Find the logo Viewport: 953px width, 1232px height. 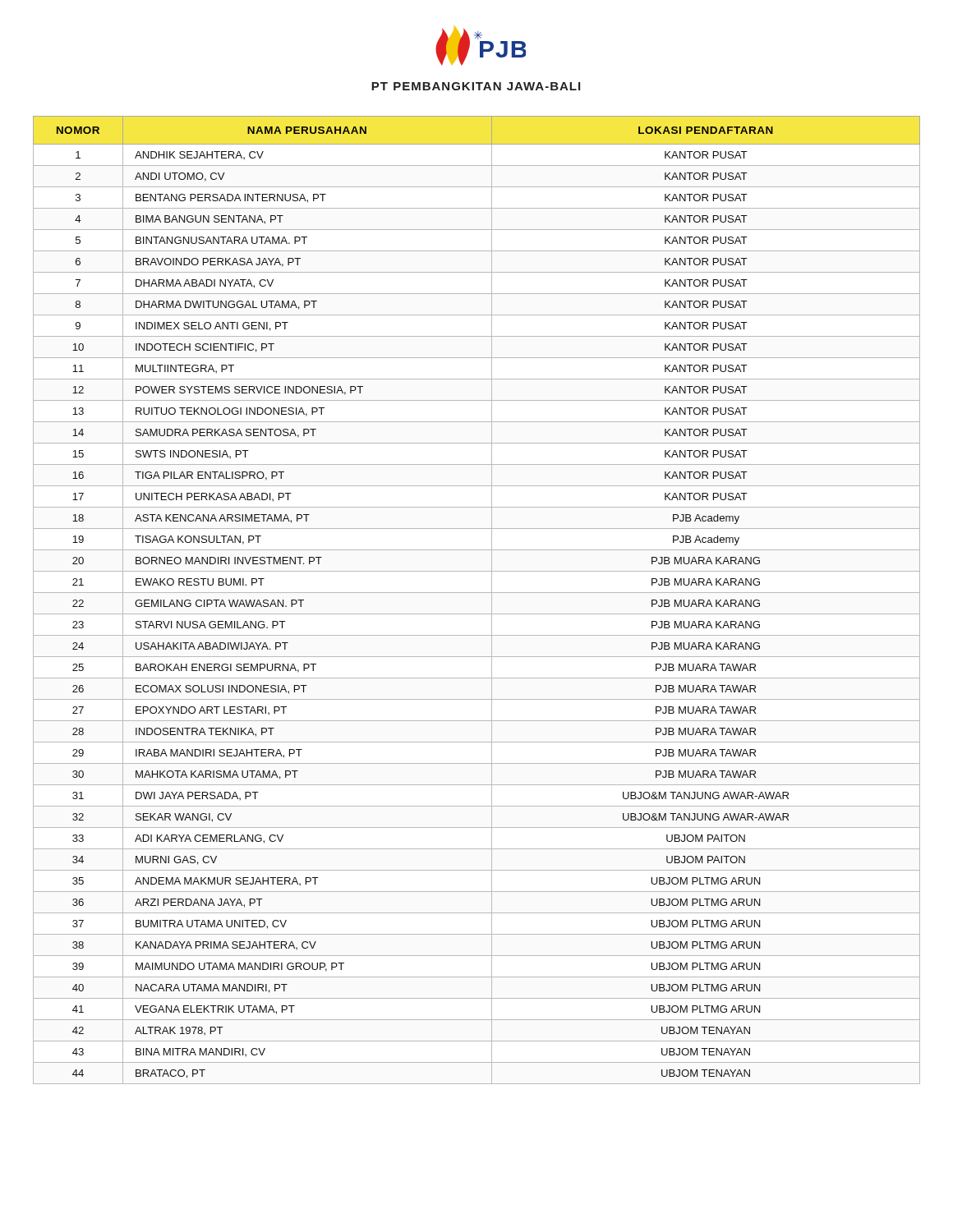pos(476,54)
